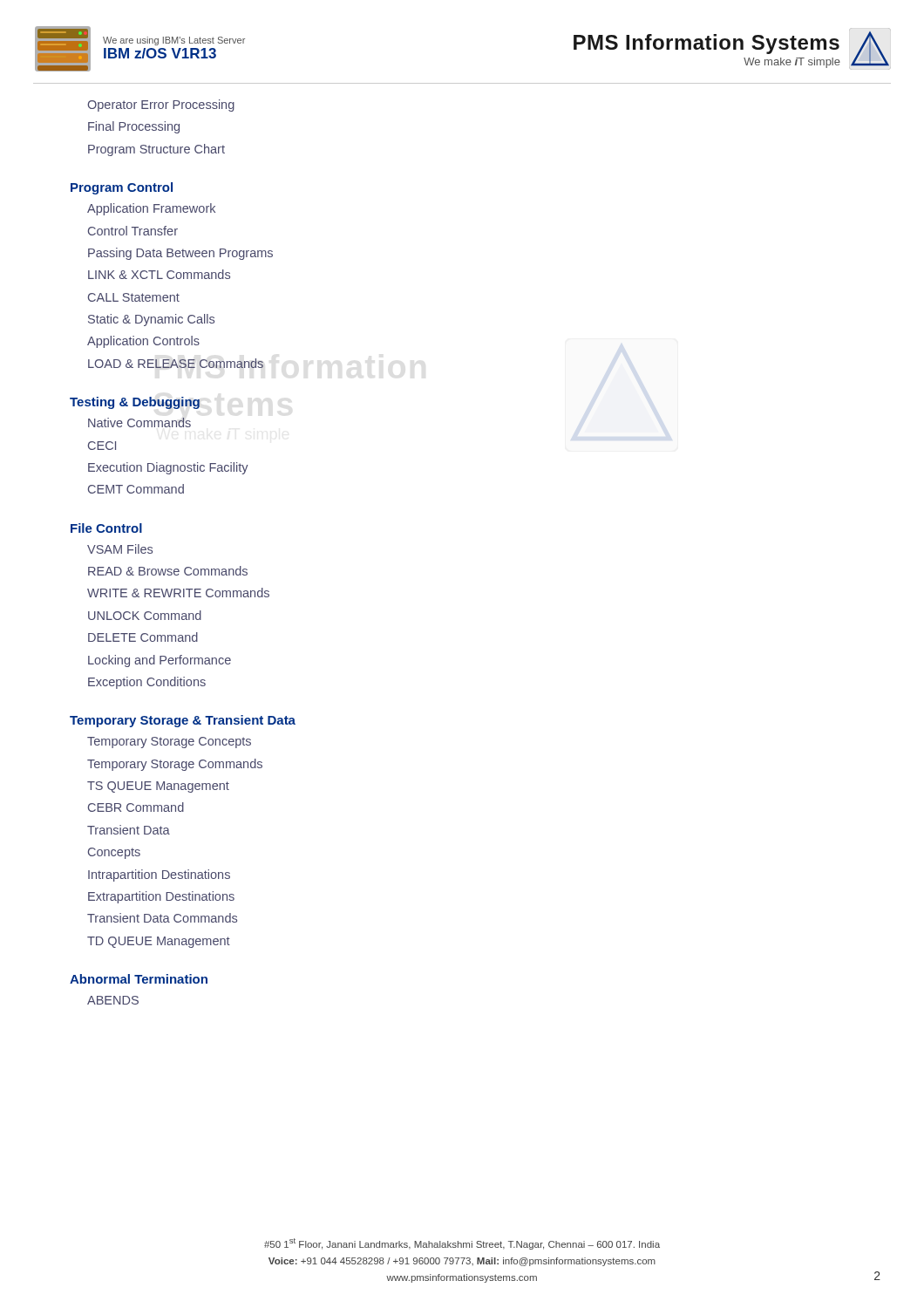Click on the text starting "READ & Browse Commands"
Image resolution: width=924 pixels, height=1308 pixels.
168,571
